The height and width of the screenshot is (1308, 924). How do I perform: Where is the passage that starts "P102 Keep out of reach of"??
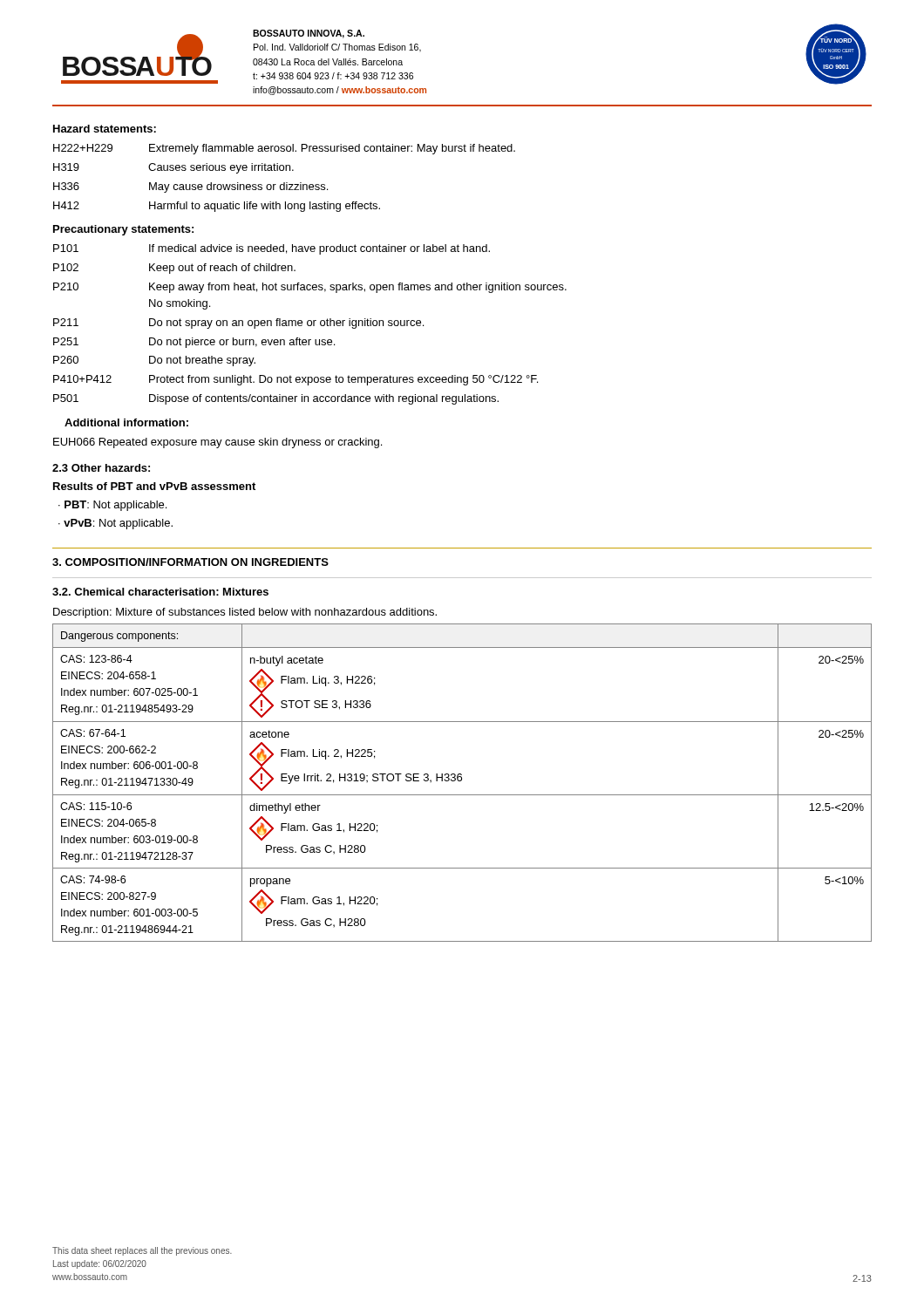(174, 269)
